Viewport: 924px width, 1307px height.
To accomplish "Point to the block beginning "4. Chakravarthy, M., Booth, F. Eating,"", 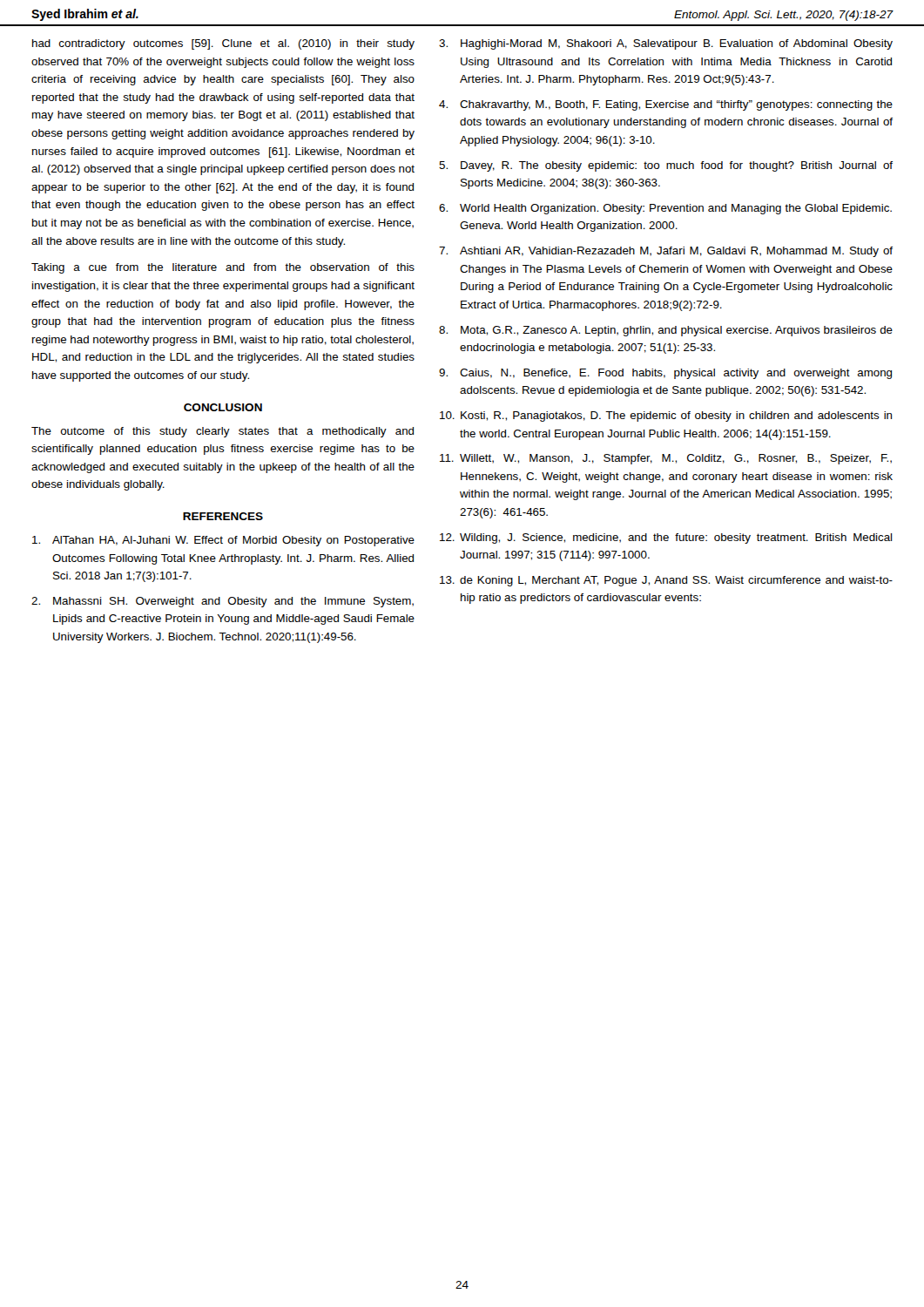I will pos(666,123).
